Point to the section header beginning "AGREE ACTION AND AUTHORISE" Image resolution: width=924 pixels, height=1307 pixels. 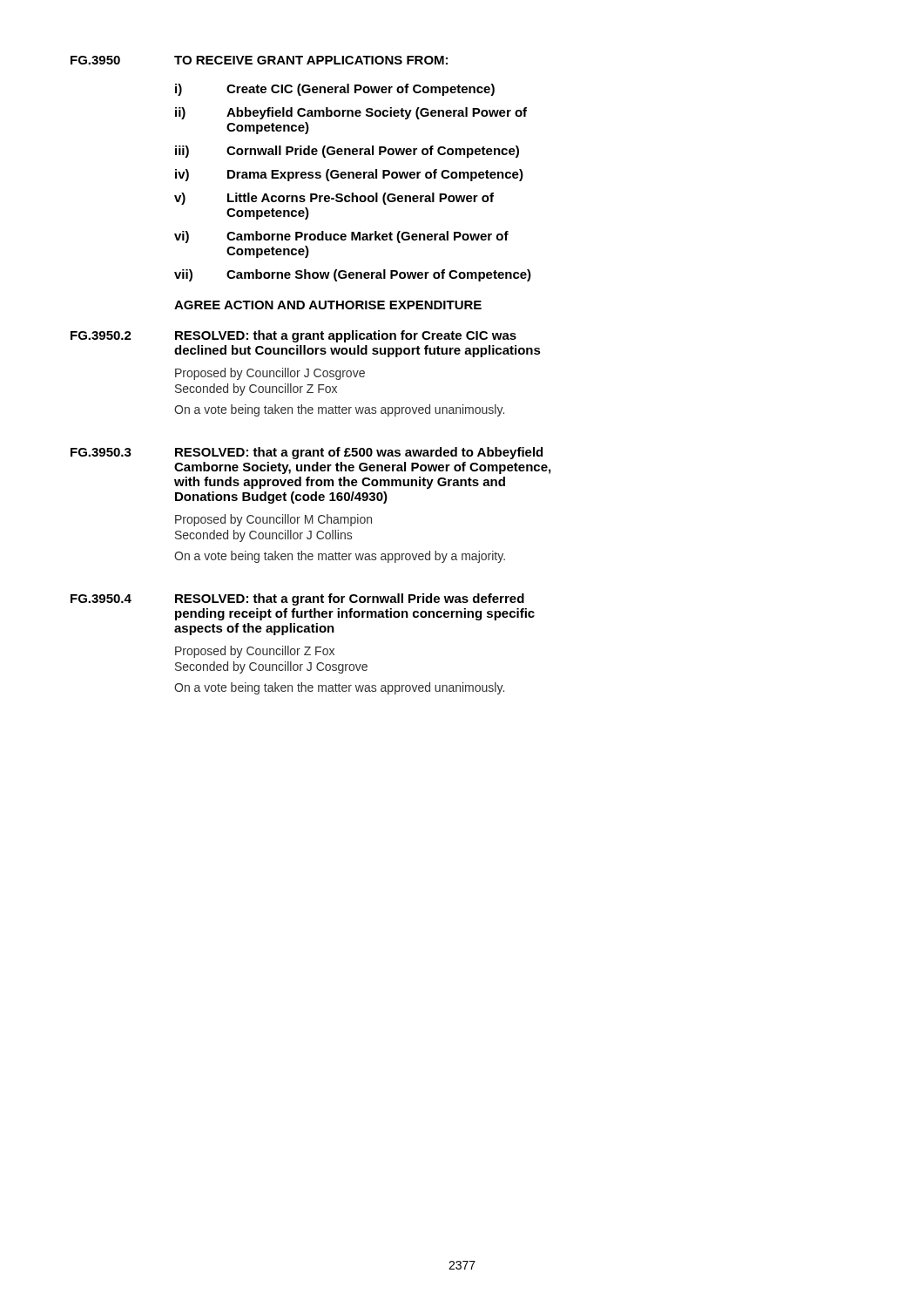pos(328,305)
